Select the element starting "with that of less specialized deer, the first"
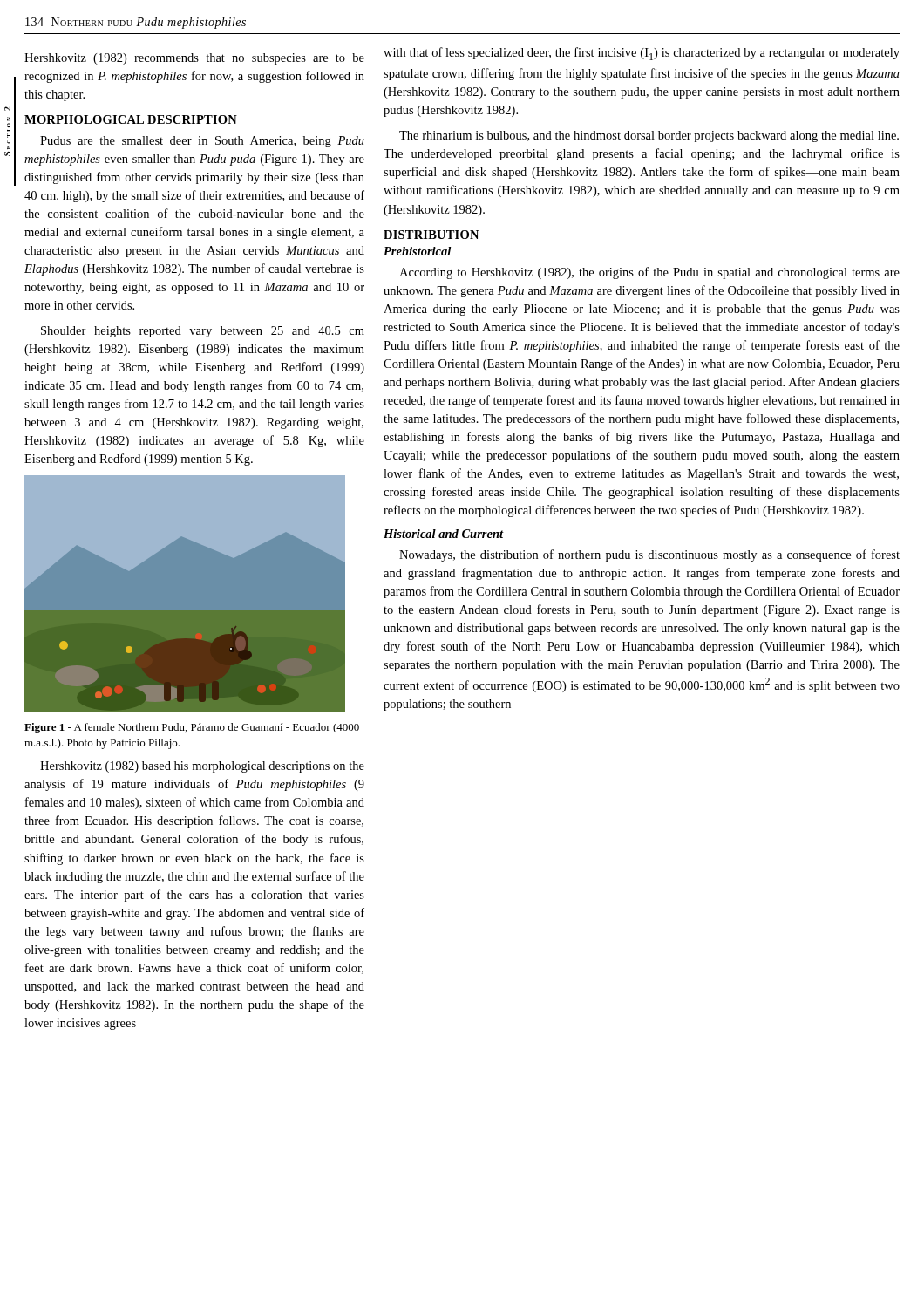 [642, 131]
